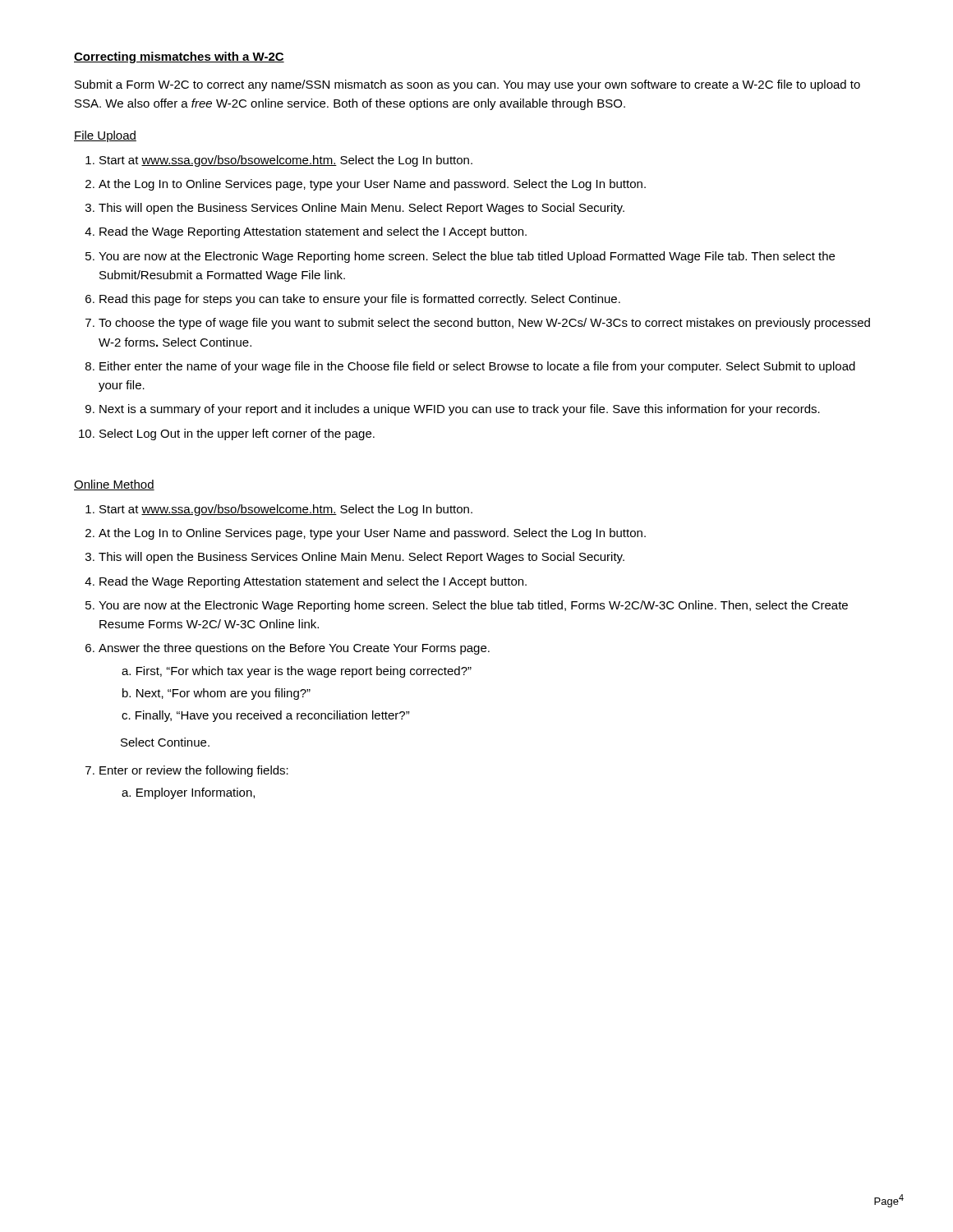This screenshot has width=953, height=1232.
Task: Locate the list item that says "Select Log Out"
Action: pos(237,434)
